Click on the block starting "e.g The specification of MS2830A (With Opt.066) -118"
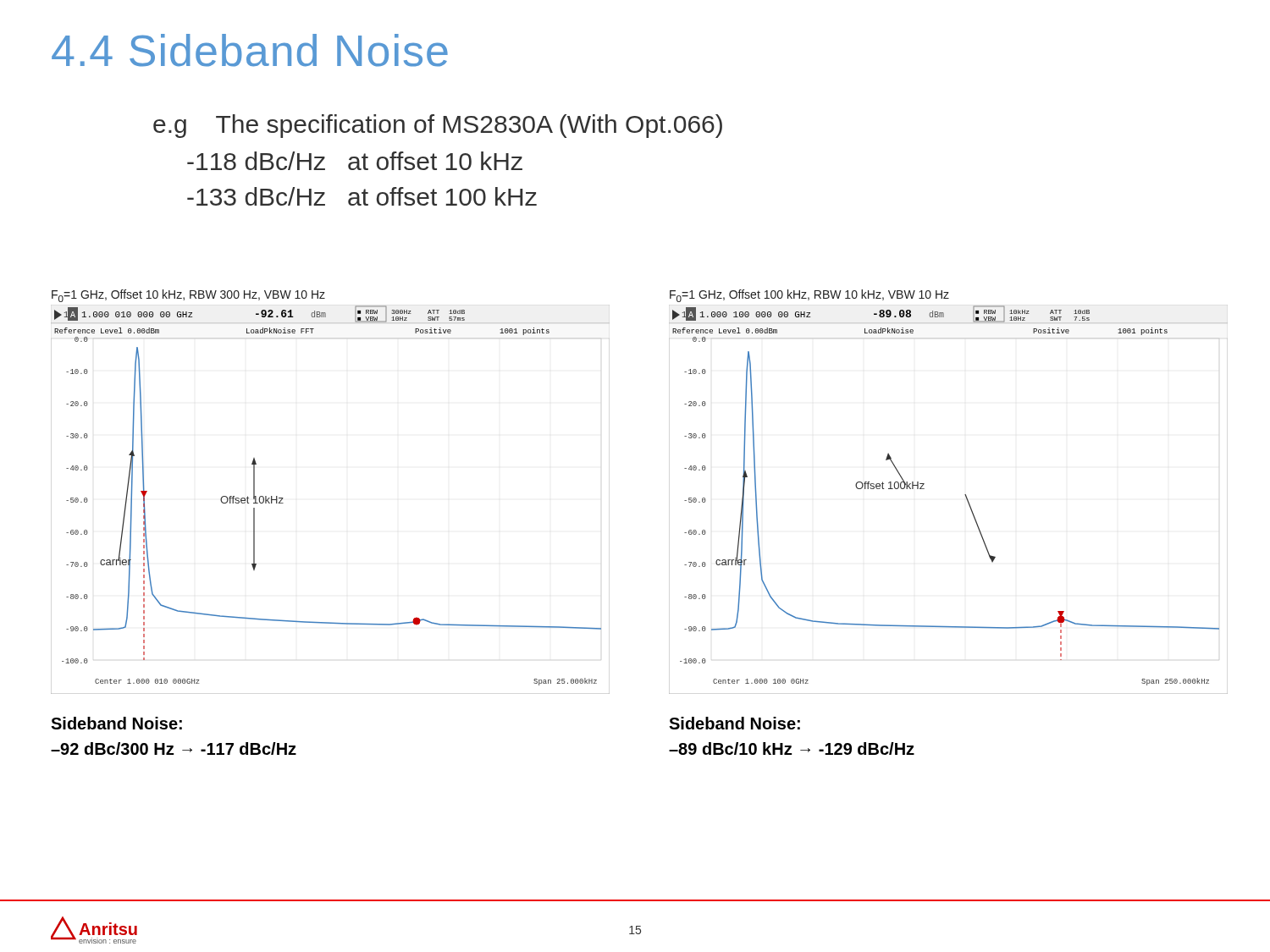 (438, 161)
